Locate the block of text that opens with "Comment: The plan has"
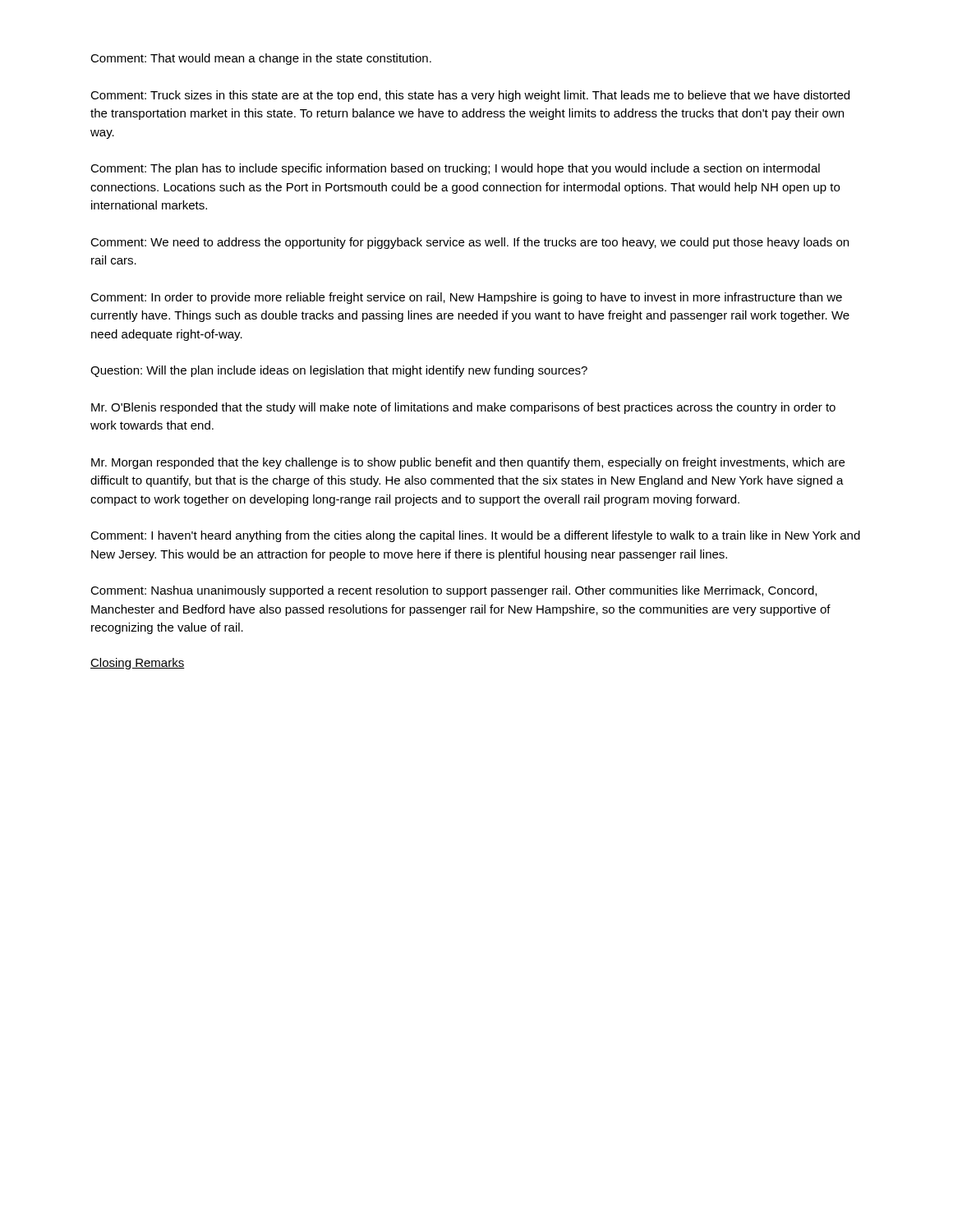 [465, 186]
